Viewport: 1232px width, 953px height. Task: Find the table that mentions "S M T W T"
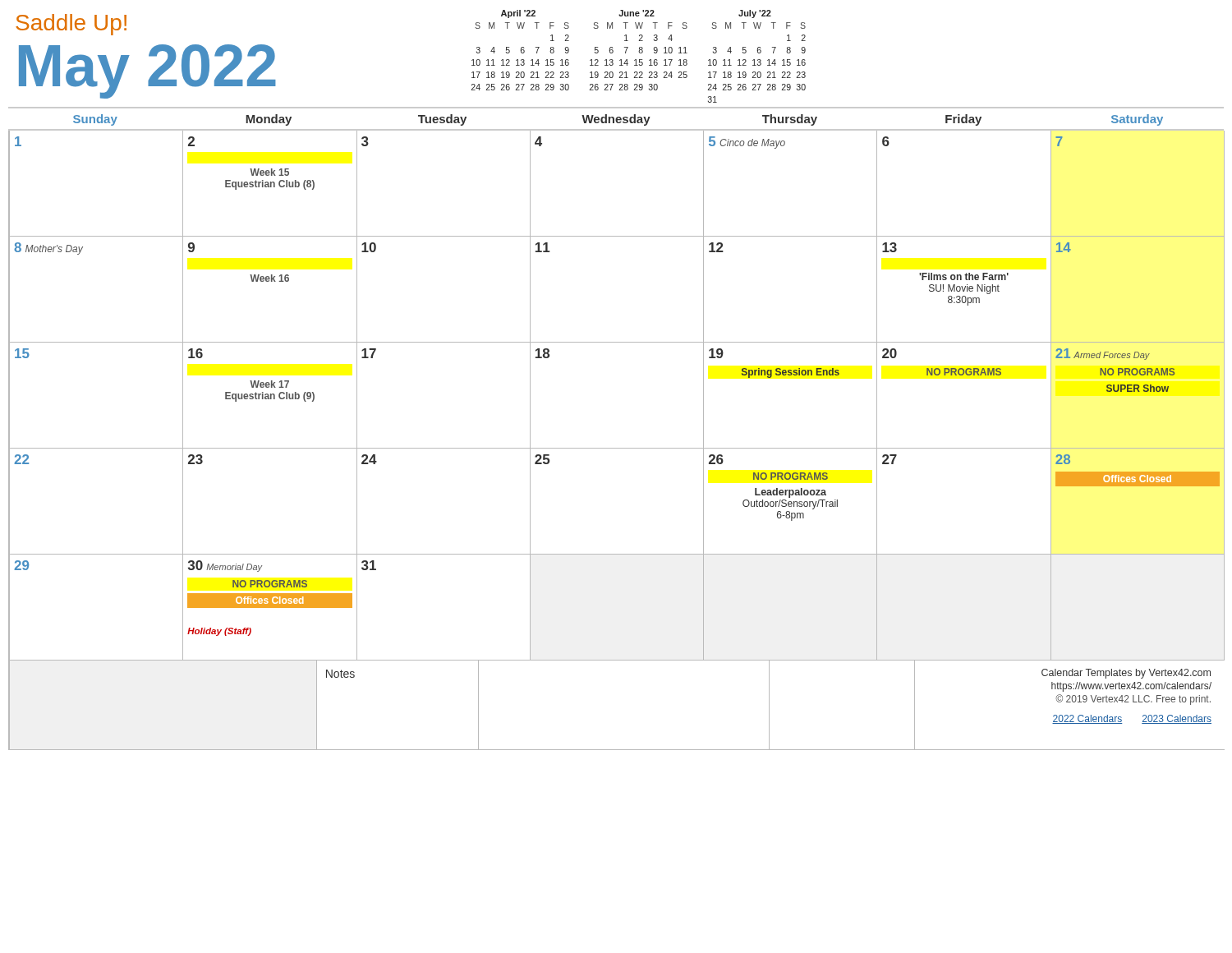(x=629, y=57)
